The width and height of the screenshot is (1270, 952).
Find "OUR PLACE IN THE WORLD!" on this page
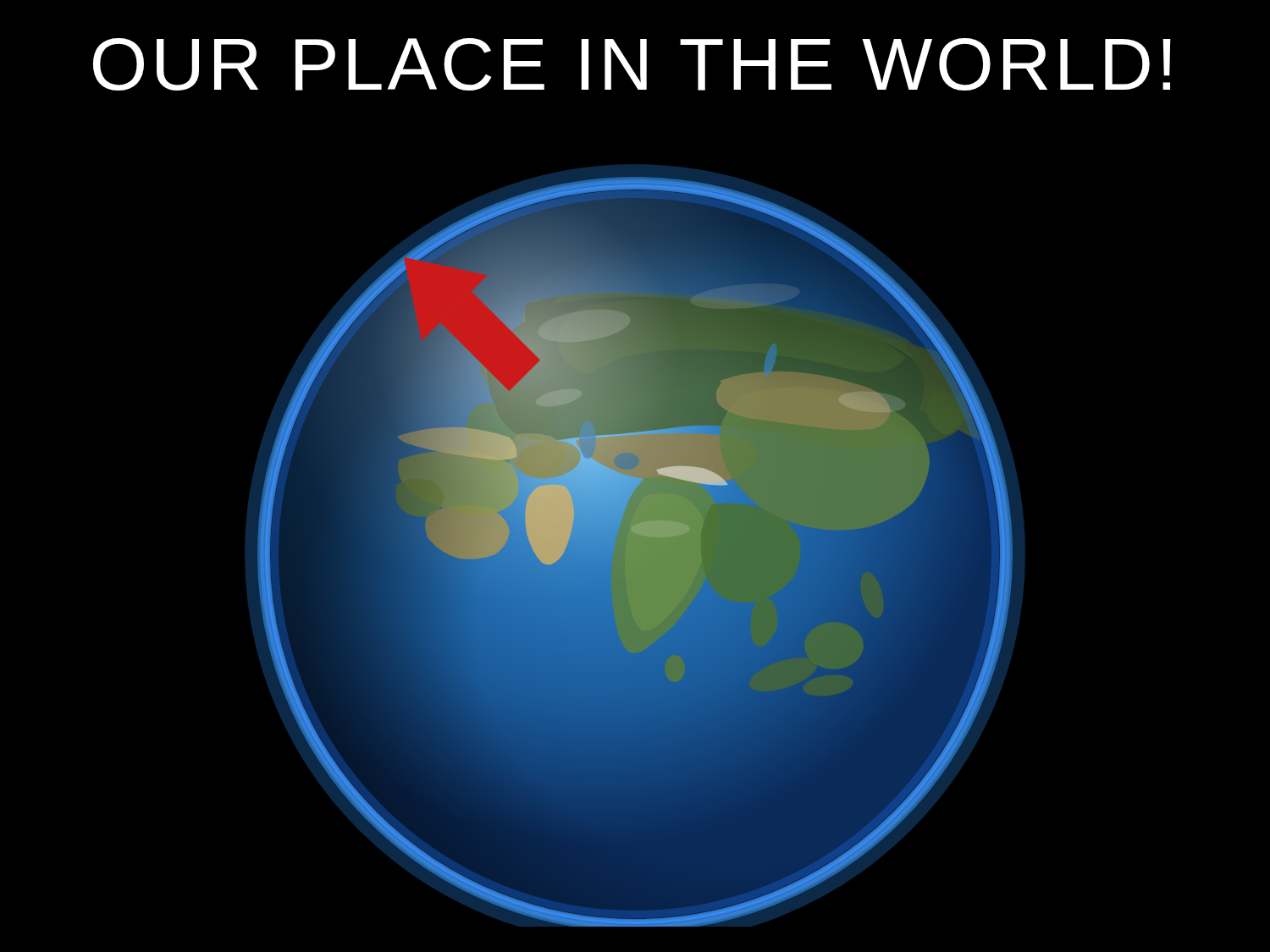point(635,65)
